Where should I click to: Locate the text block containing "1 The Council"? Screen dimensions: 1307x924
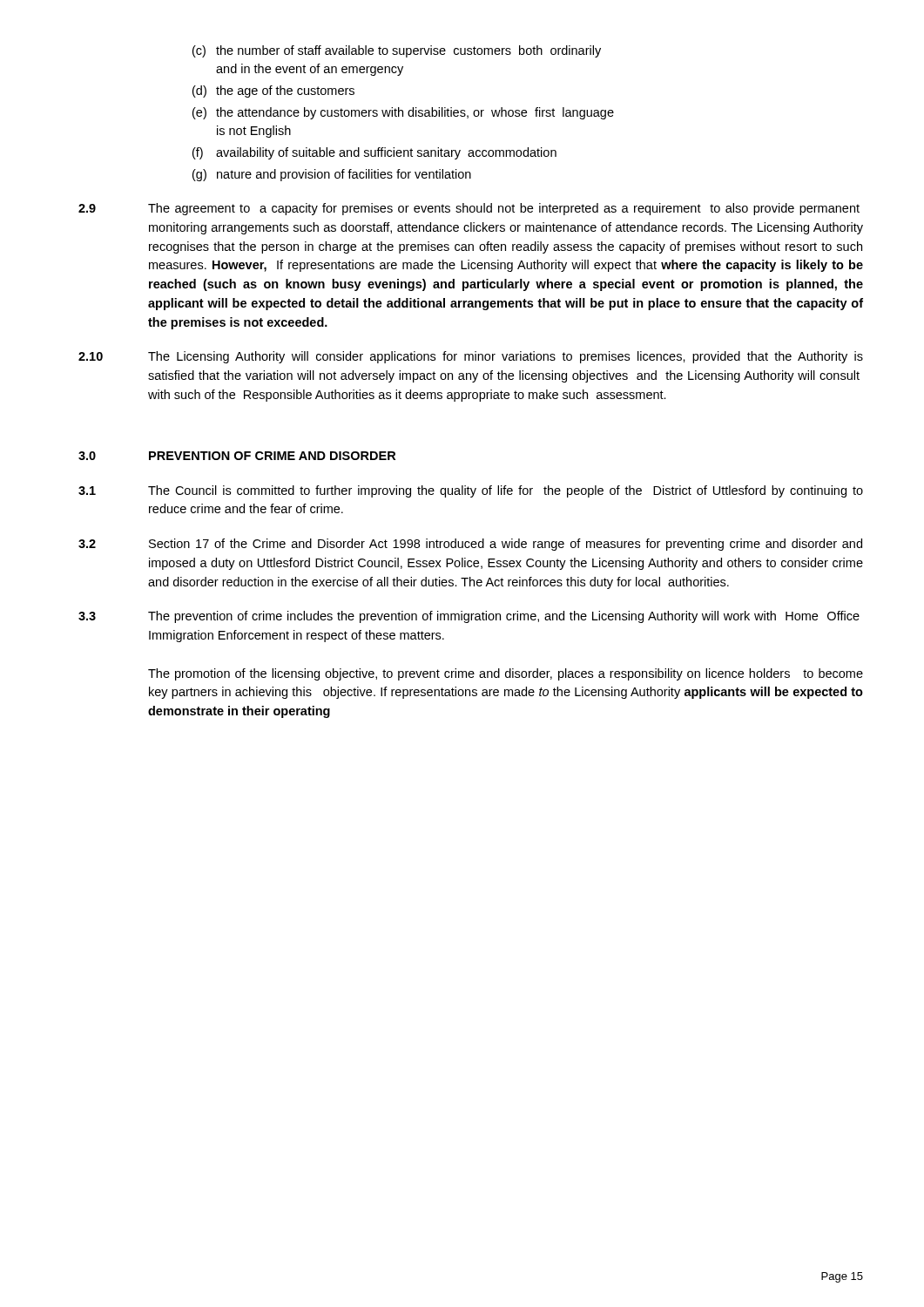click(471, 500)
